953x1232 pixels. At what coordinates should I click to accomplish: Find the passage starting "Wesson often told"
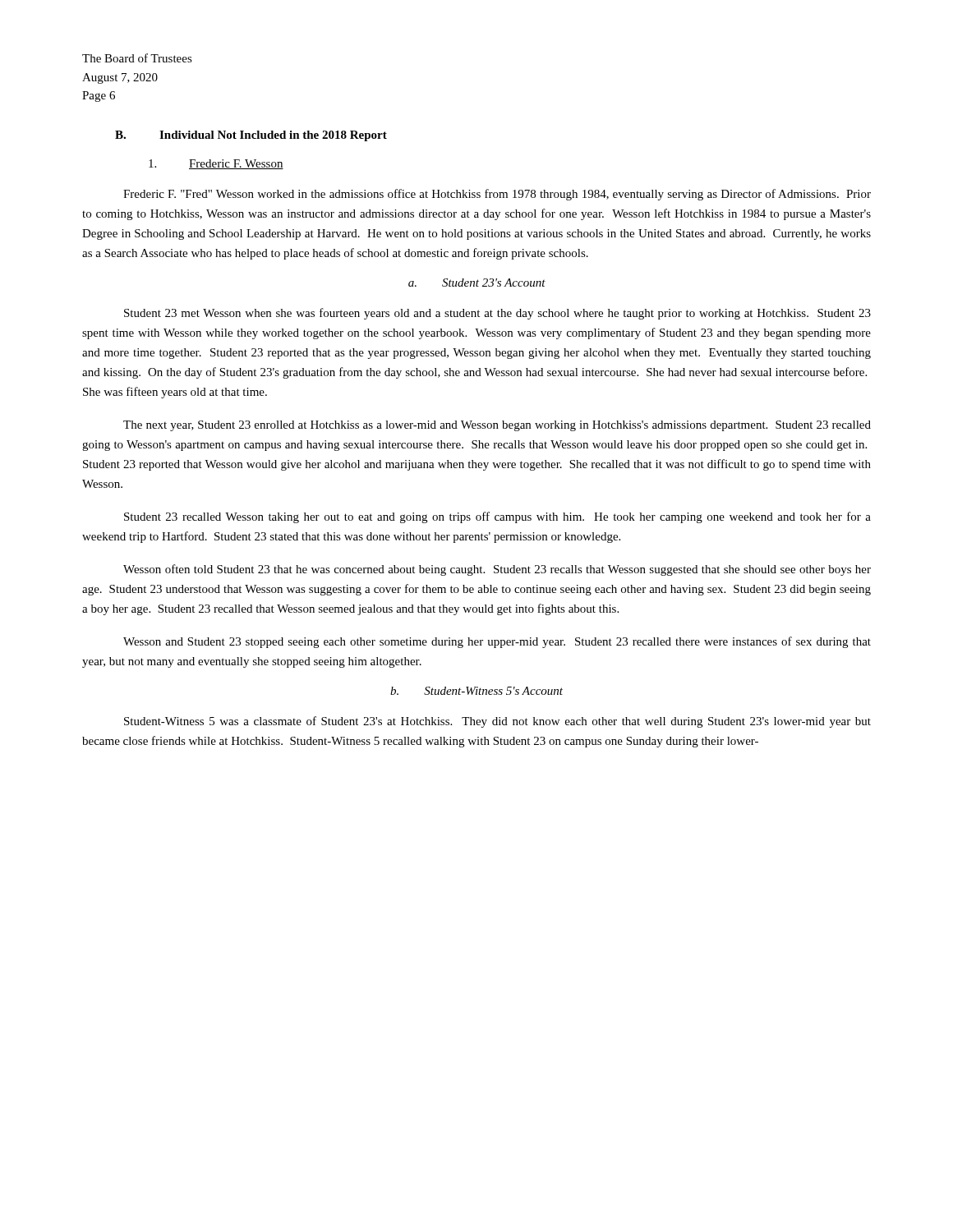(476, 588)
